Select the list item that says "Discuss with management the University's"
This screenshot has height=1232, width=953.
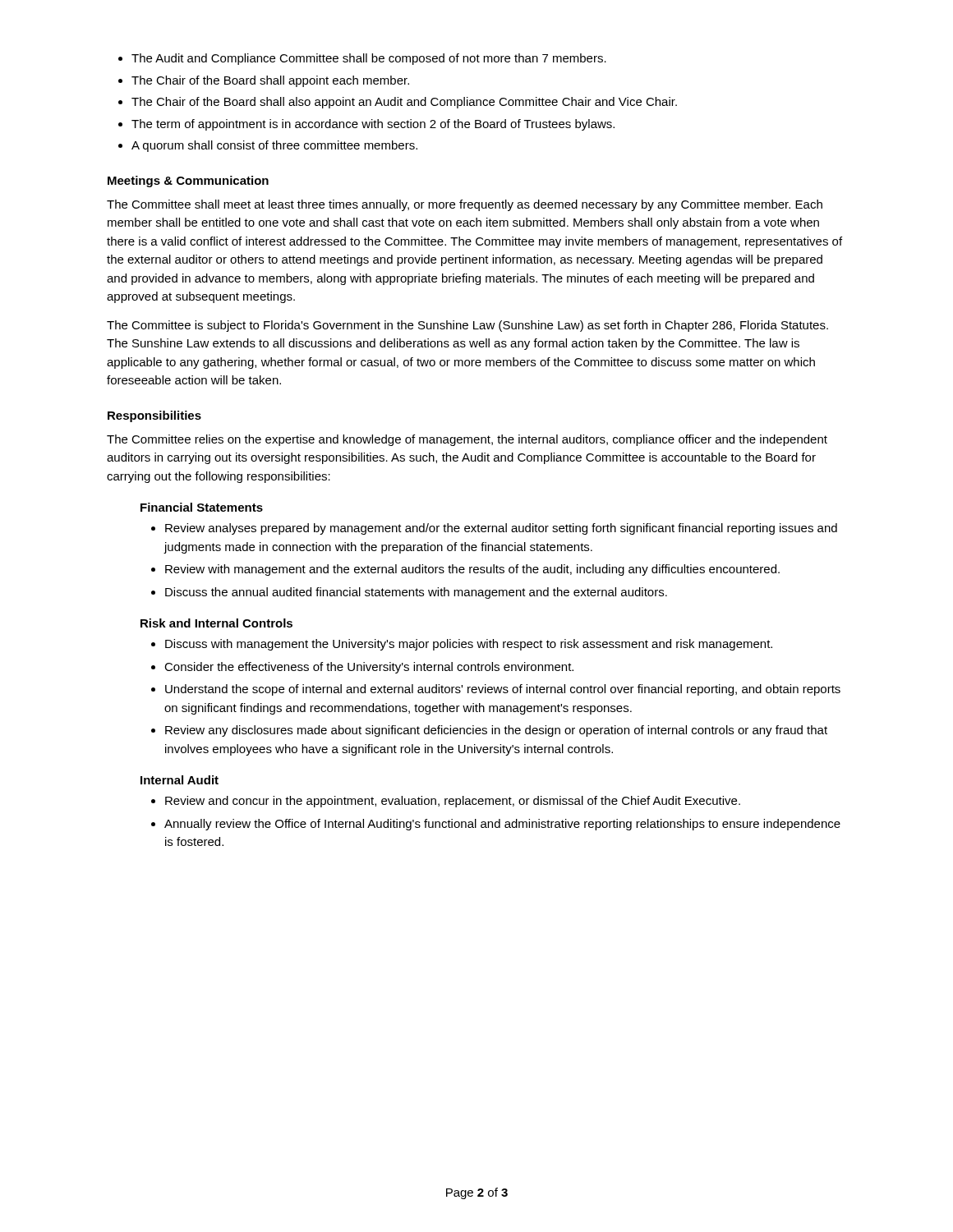point(469,644)
